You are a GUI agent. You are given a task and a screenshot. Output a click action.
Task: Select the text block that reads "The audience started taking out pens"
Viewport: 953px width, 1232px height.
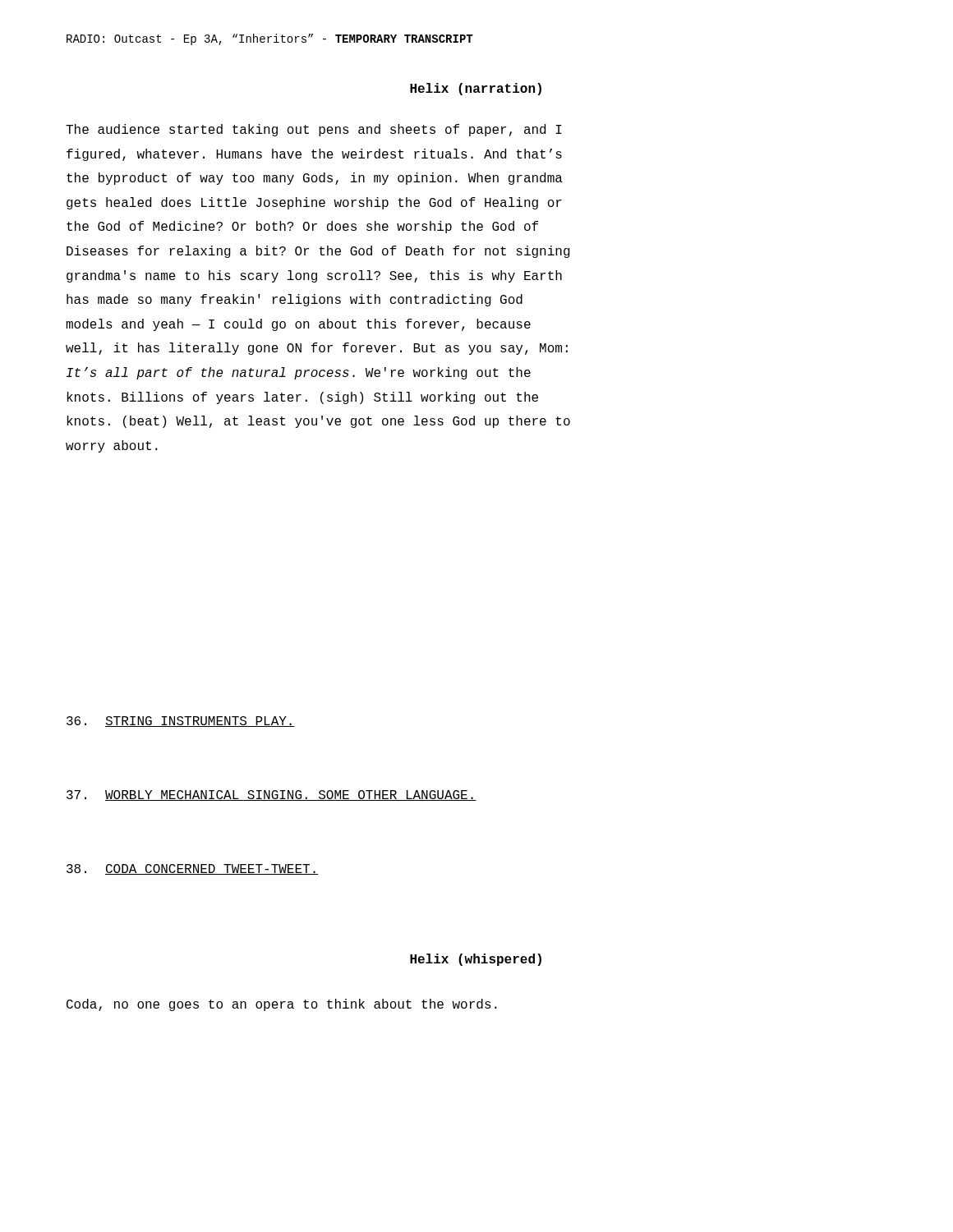318,289
